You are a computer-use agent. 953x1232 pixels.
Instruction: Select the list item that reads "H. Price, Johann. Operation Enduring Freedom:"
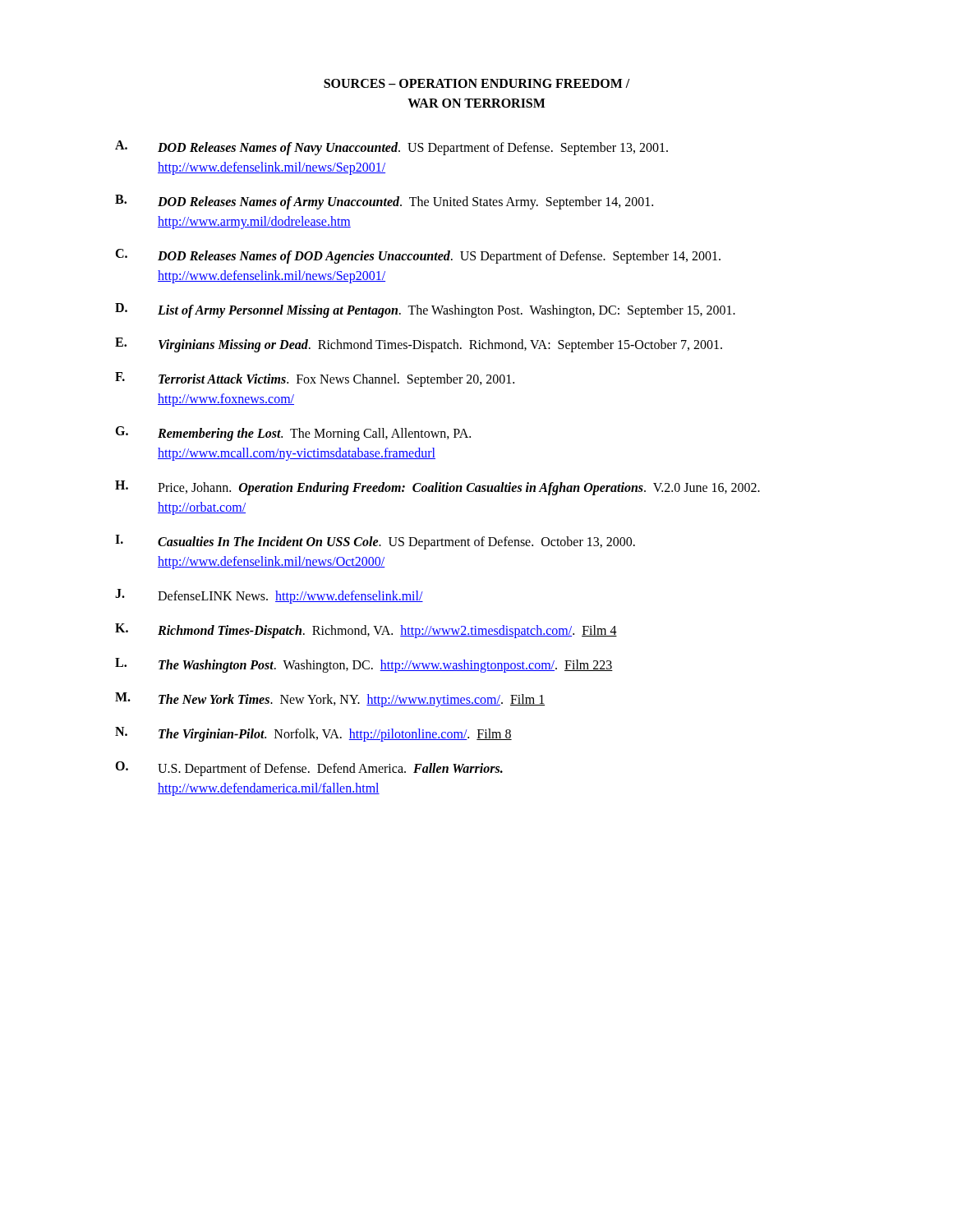(x=476, y=498)
